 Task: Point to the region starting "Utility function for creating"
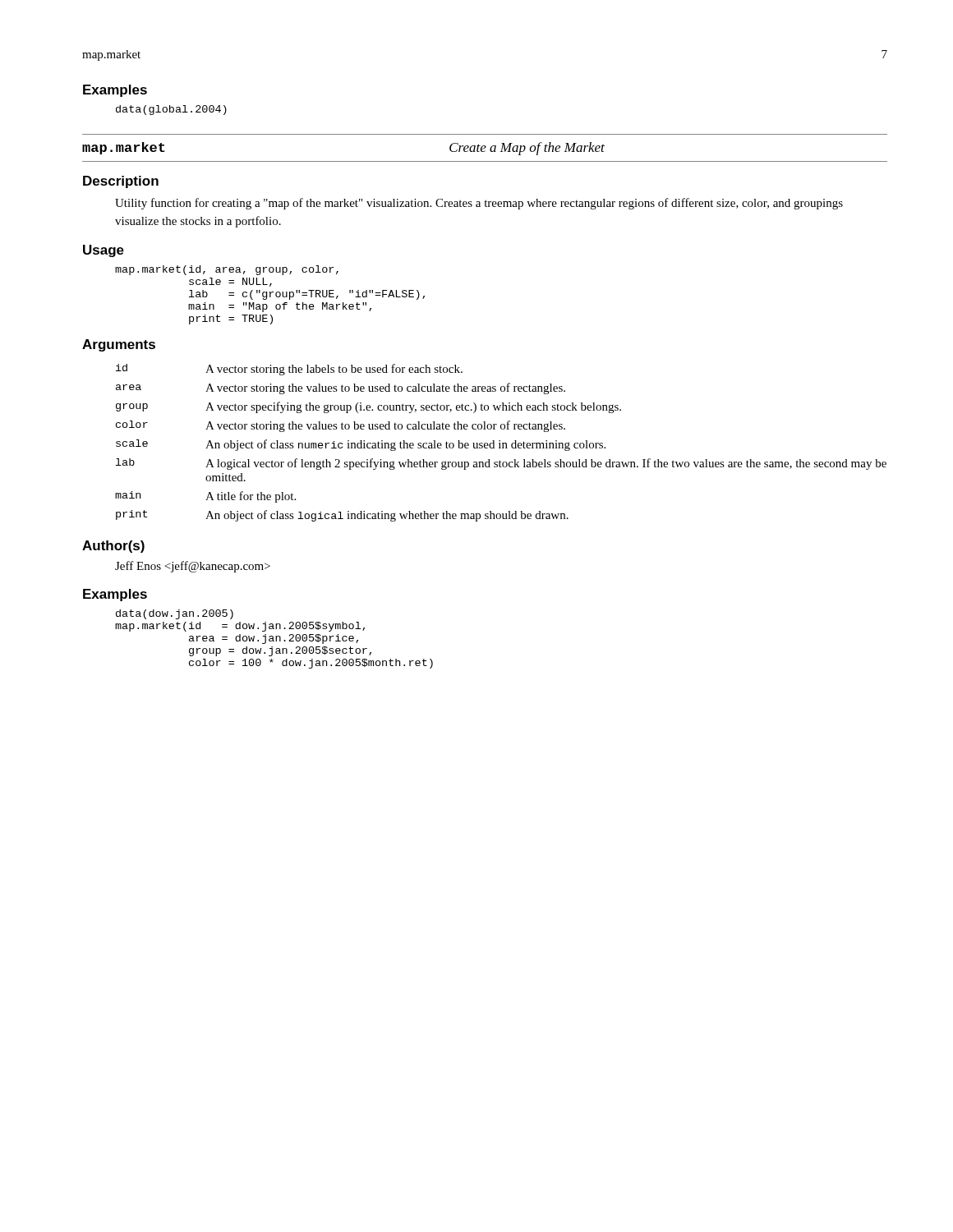pos(479,212)
